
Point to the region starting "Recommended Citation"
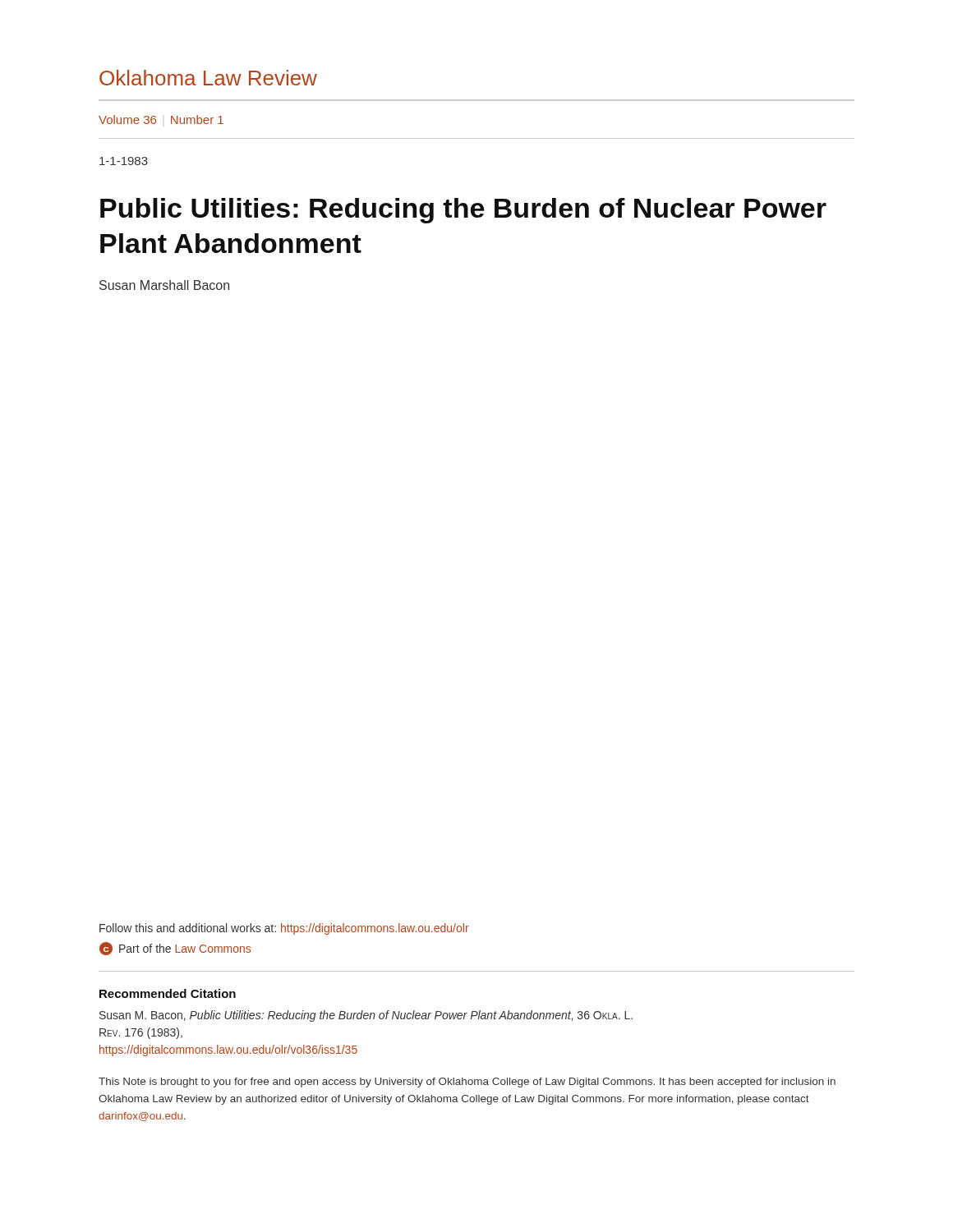(168, 993)
